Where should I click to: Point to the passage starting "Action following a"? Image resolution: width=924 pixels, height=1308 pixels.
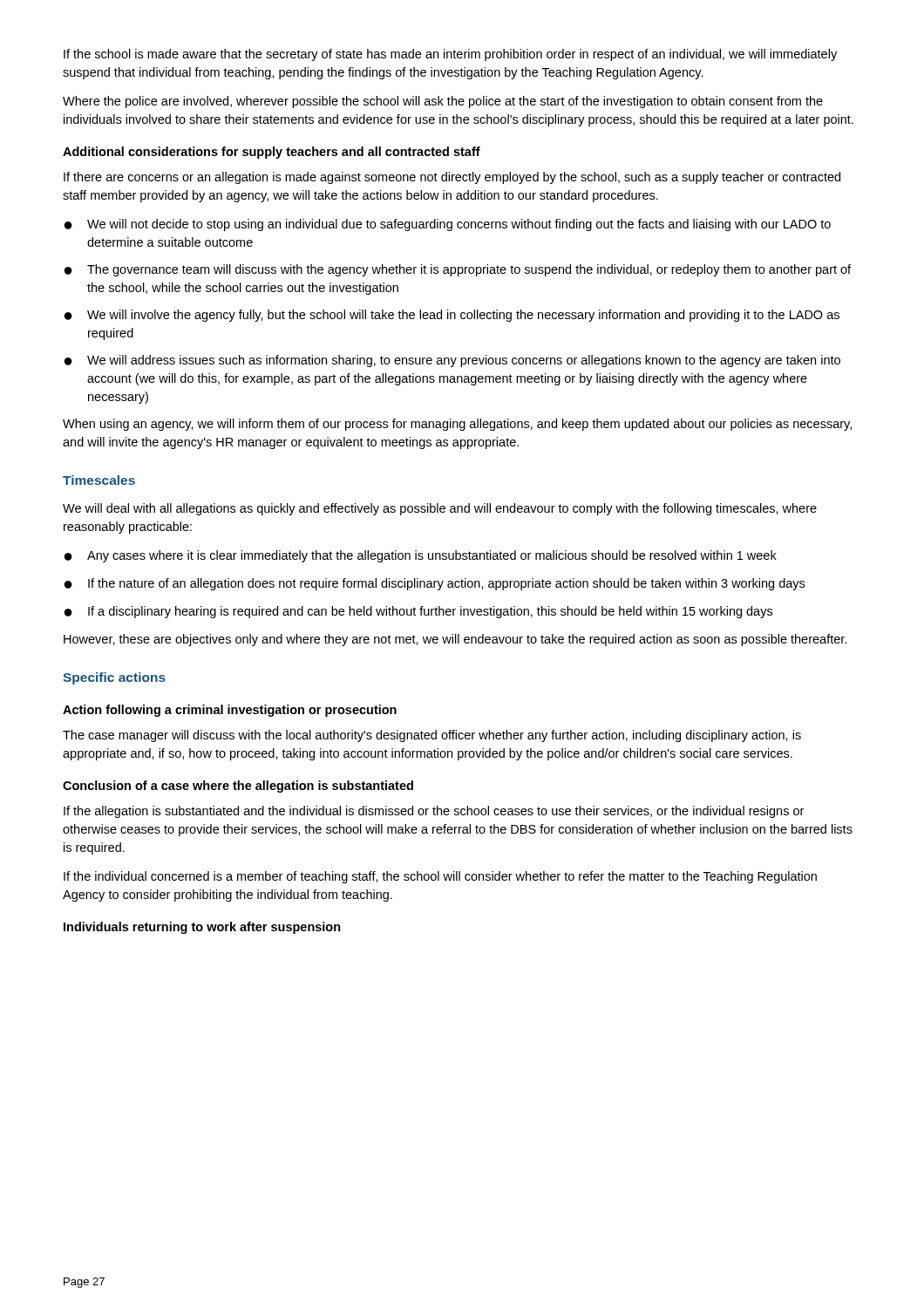pos(230,710)
